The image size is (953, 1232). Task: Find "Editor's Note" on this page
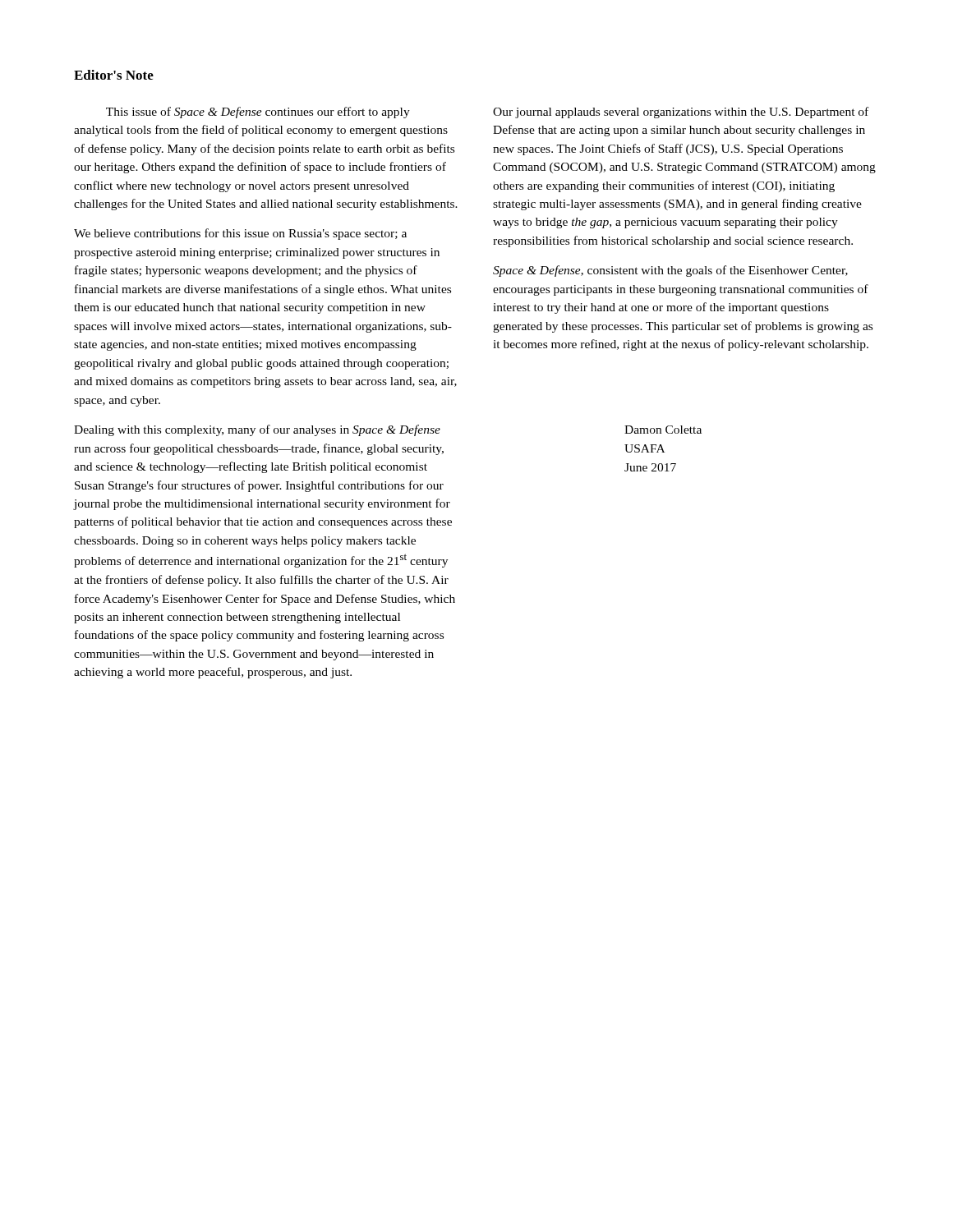pyautogui.click(x=114, y=75)
